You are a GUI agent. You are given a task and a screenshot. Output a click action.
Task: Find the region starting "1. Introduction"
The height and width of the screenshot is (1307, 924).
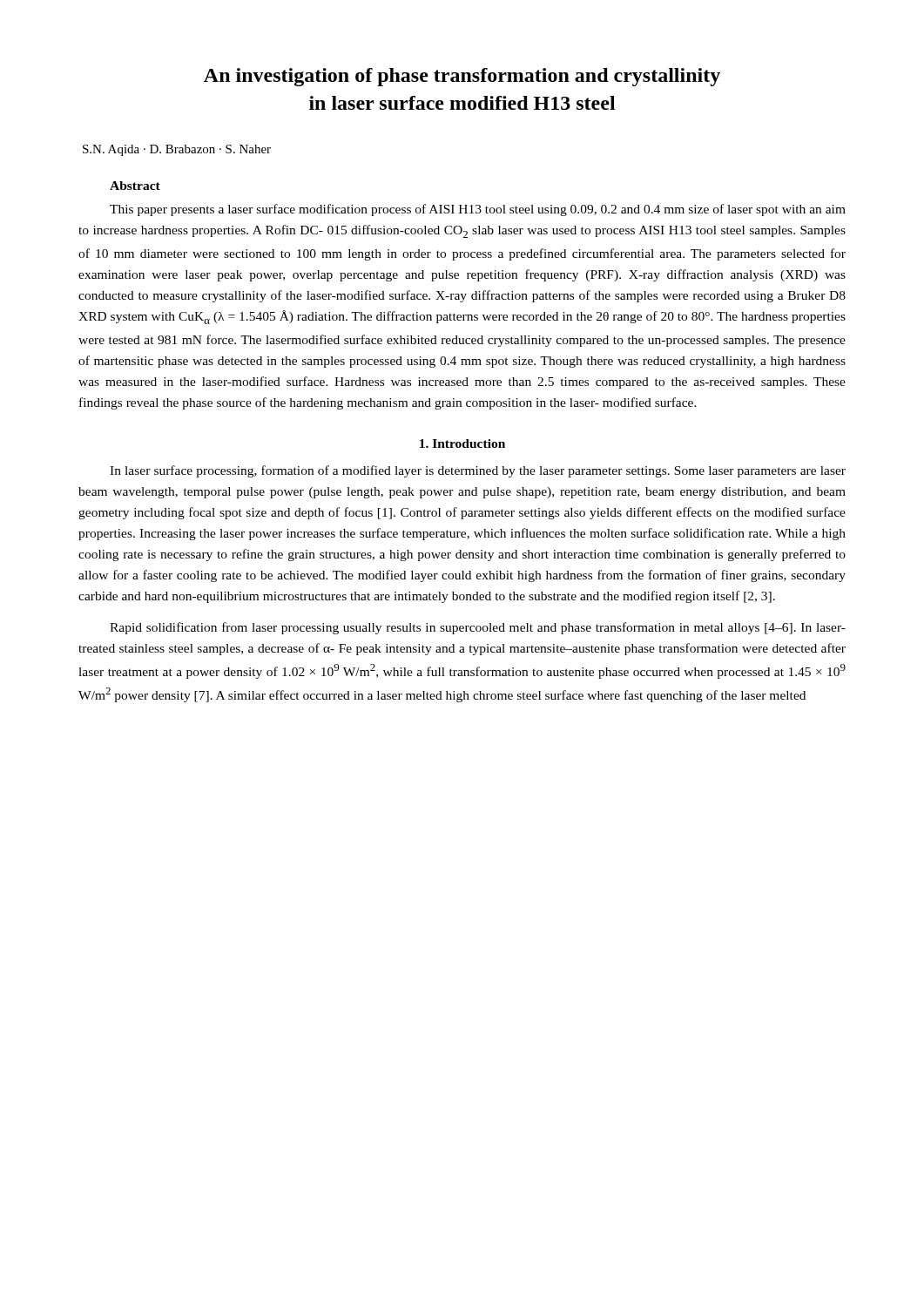(462, 443)
